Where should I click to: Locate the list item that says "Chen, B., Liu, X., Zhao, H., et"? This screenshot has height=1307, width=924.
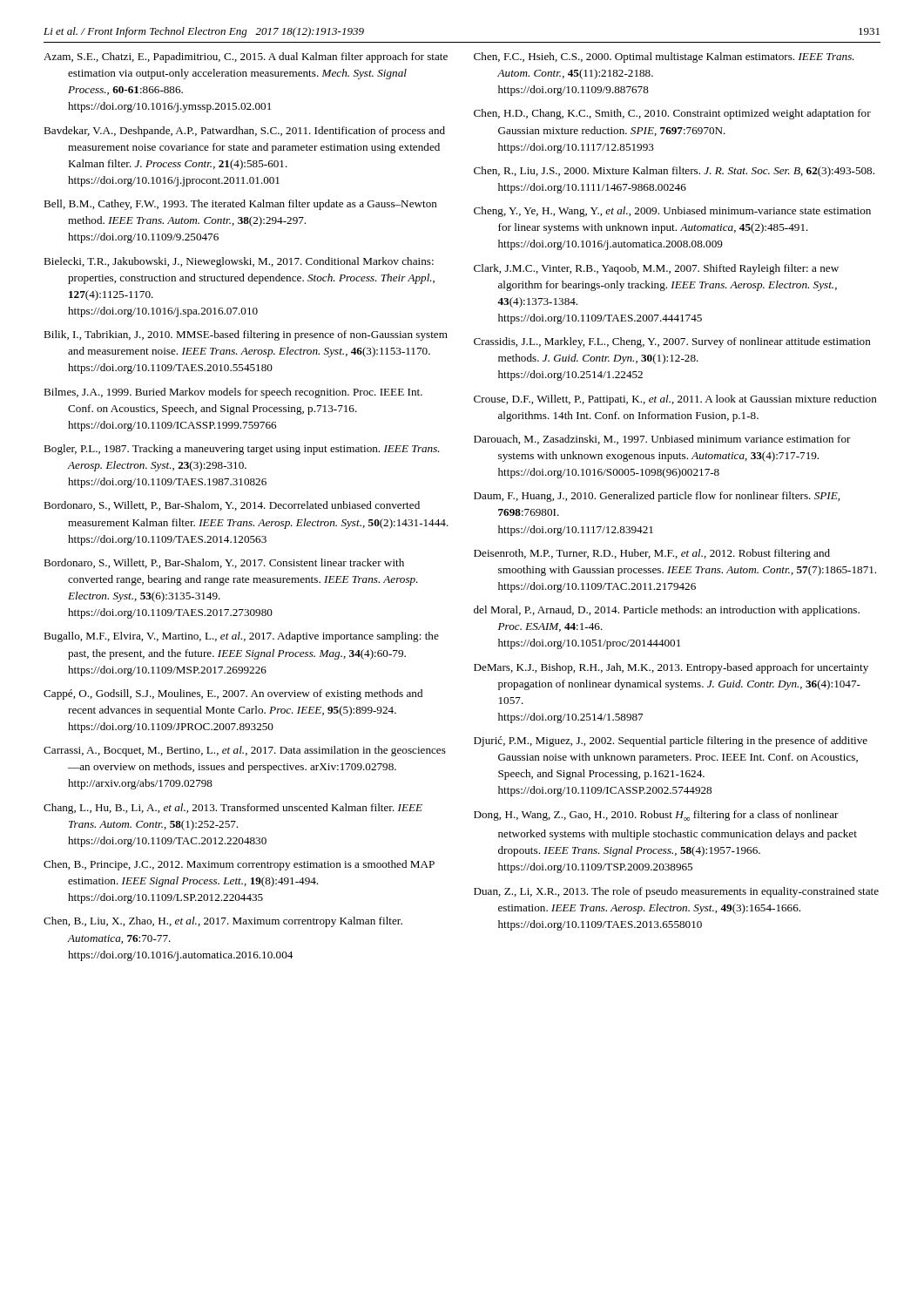(x=223, y=922)
